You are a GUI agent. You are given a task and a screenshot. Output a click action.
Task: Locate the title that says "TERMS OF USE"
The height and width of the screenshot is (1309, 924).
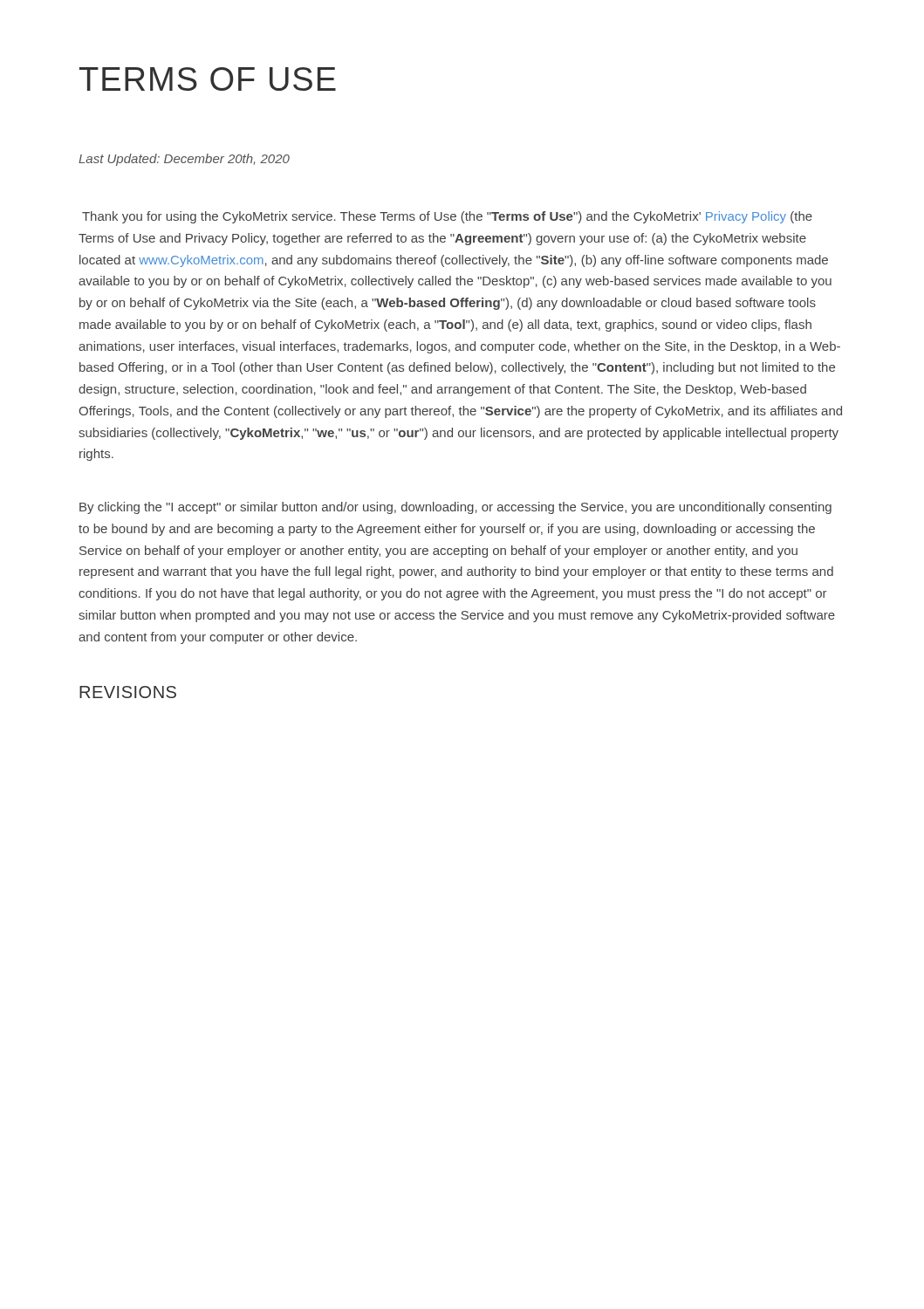point(208,79)
